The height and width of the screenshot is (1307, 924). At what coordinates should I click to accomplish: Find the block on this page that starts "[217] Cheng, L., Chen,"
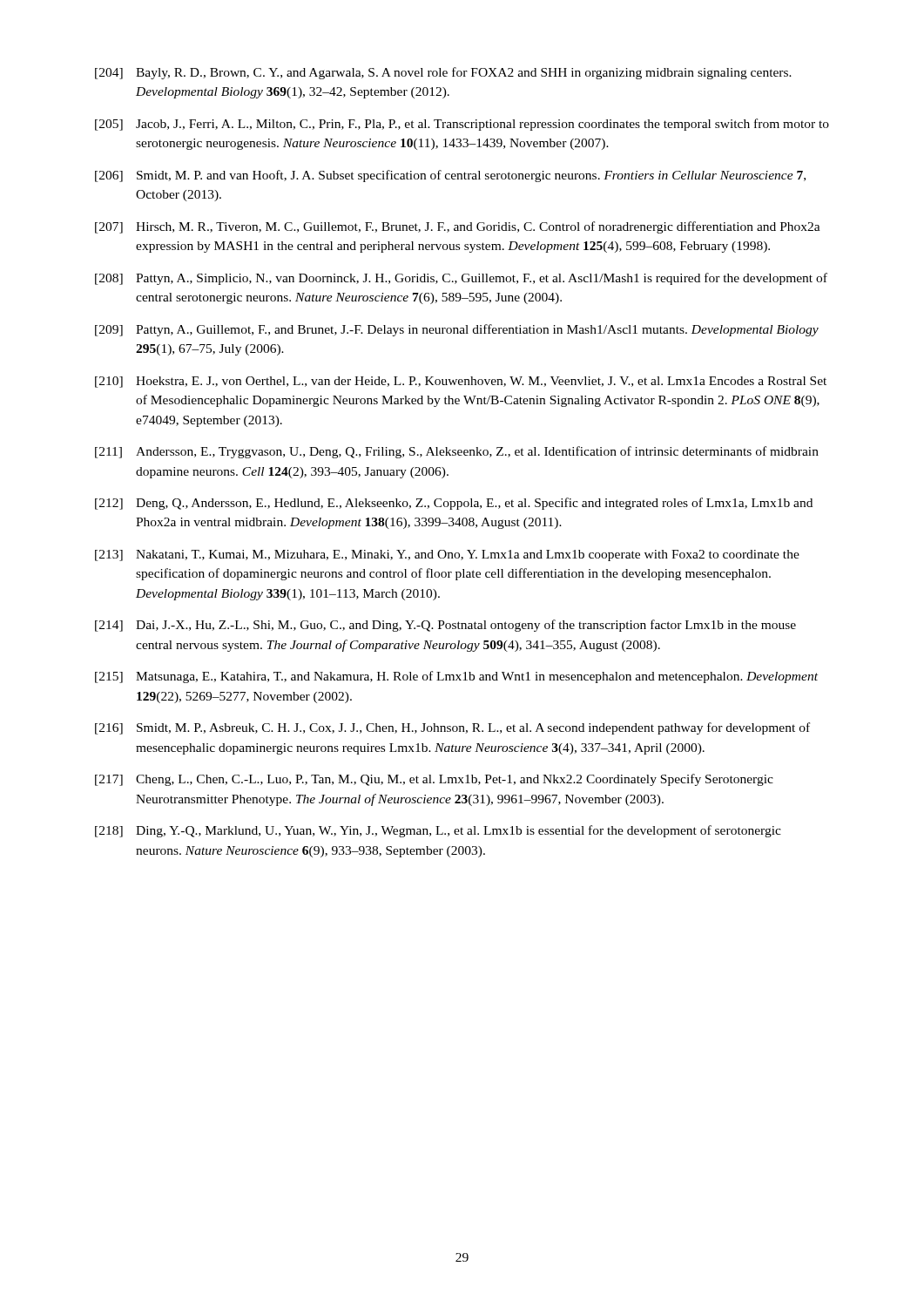(462, 789)
